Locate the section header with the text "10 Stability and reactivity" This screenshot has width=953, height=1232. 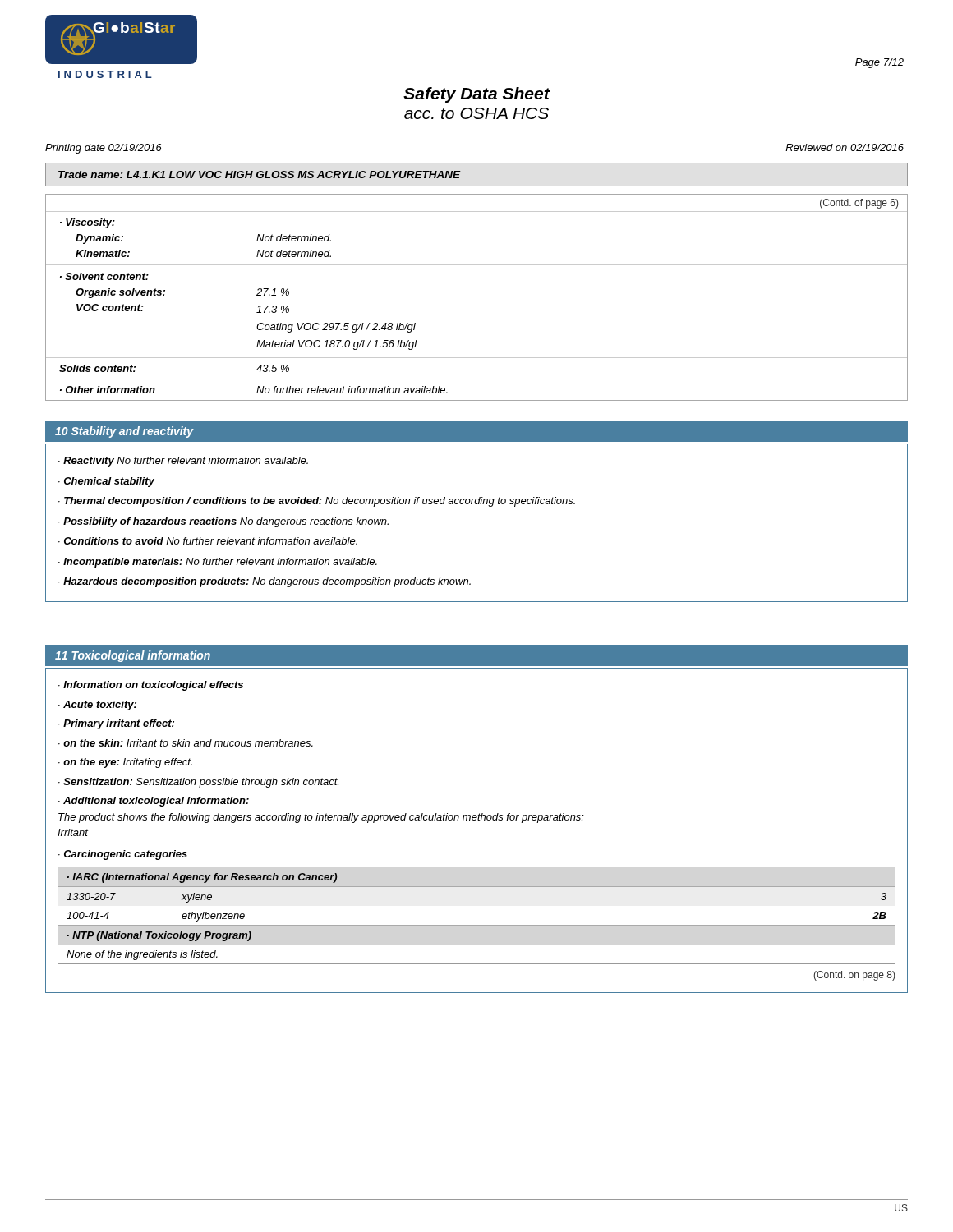(124, 431)
